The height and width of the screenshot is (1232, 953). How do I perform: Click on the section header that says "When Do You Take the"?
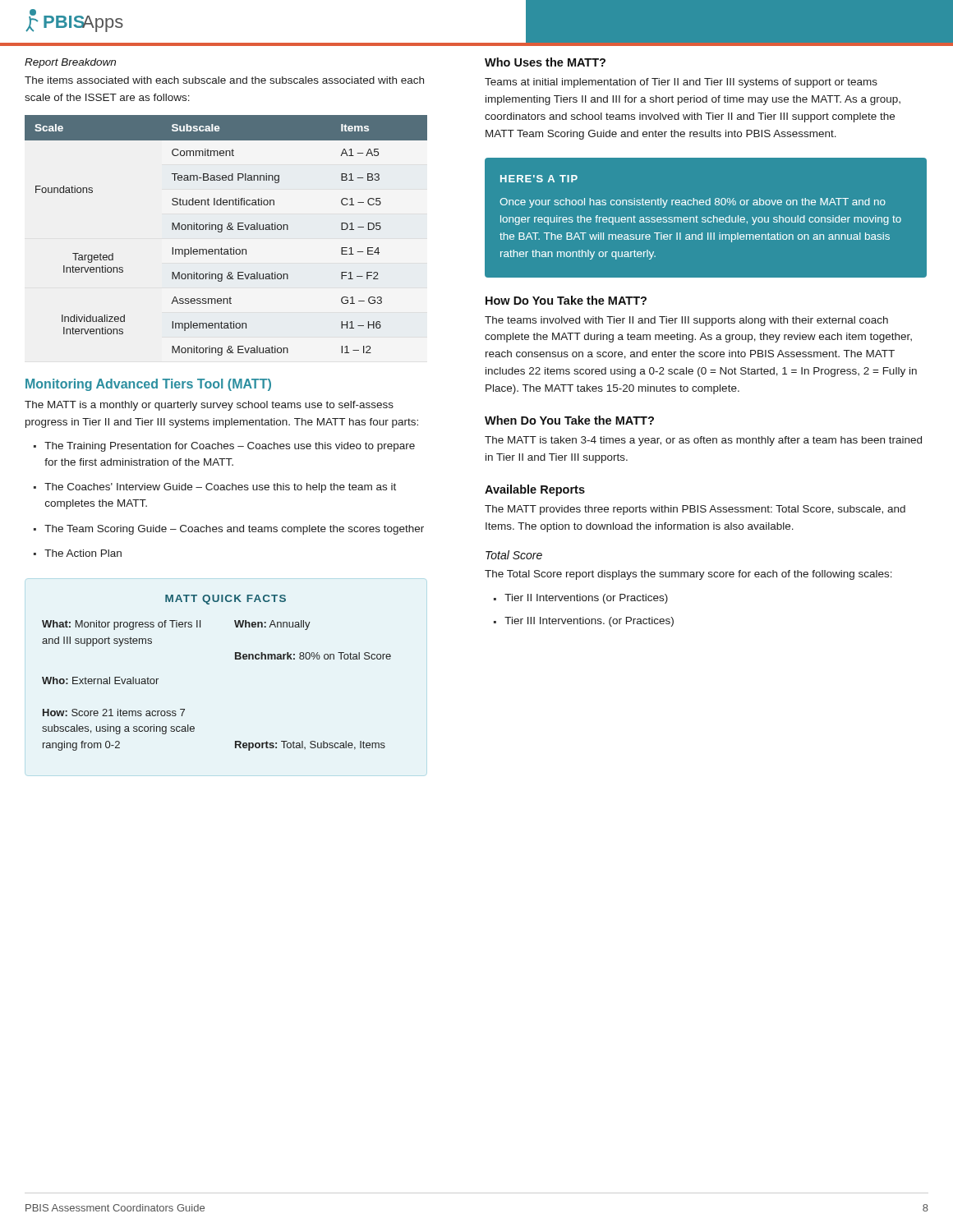[570, 421]
